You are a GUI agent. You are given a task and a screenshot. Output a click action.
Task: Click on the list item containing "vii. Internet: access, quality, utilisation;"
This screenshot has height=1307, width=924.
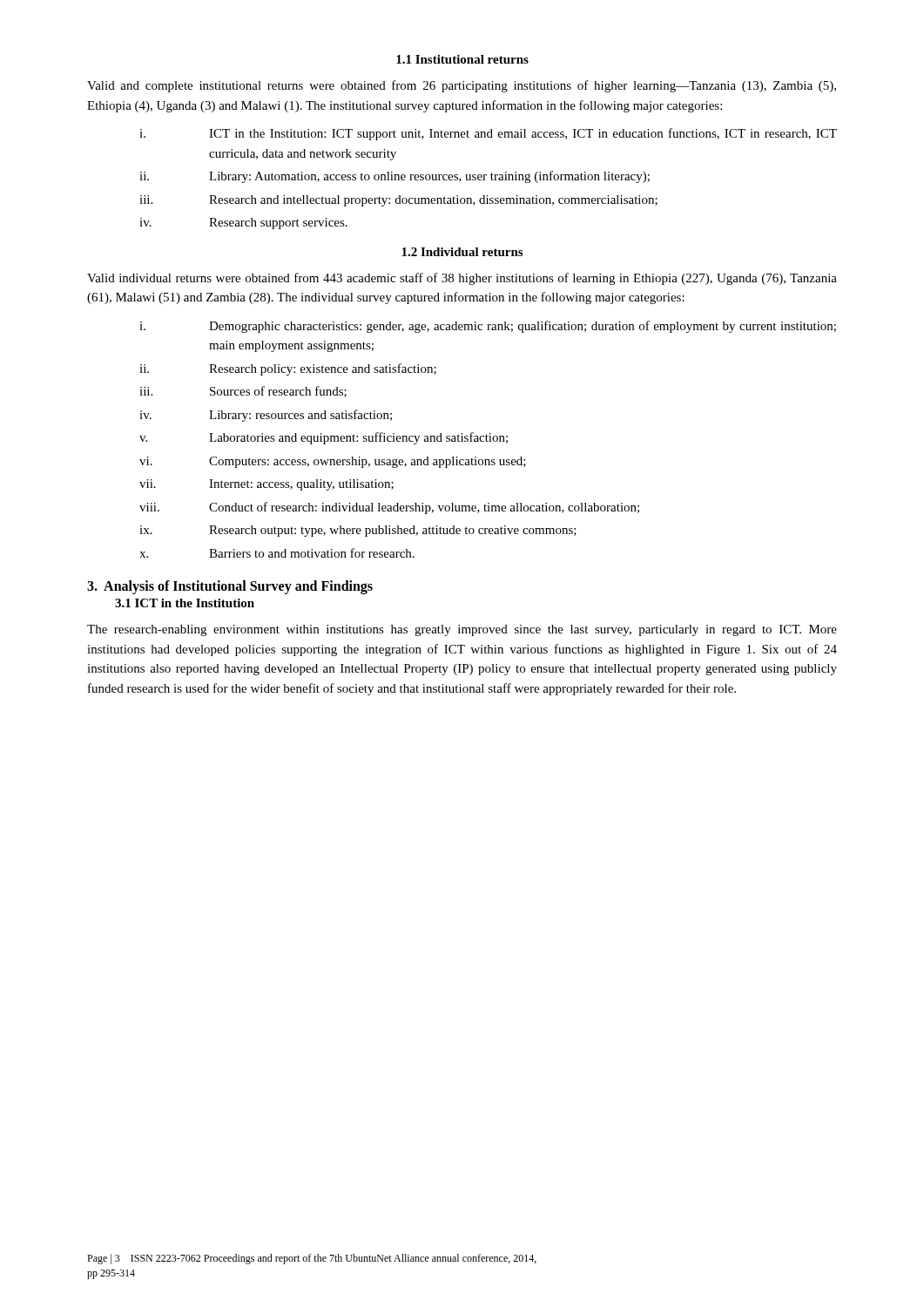[x=266, y=485]
